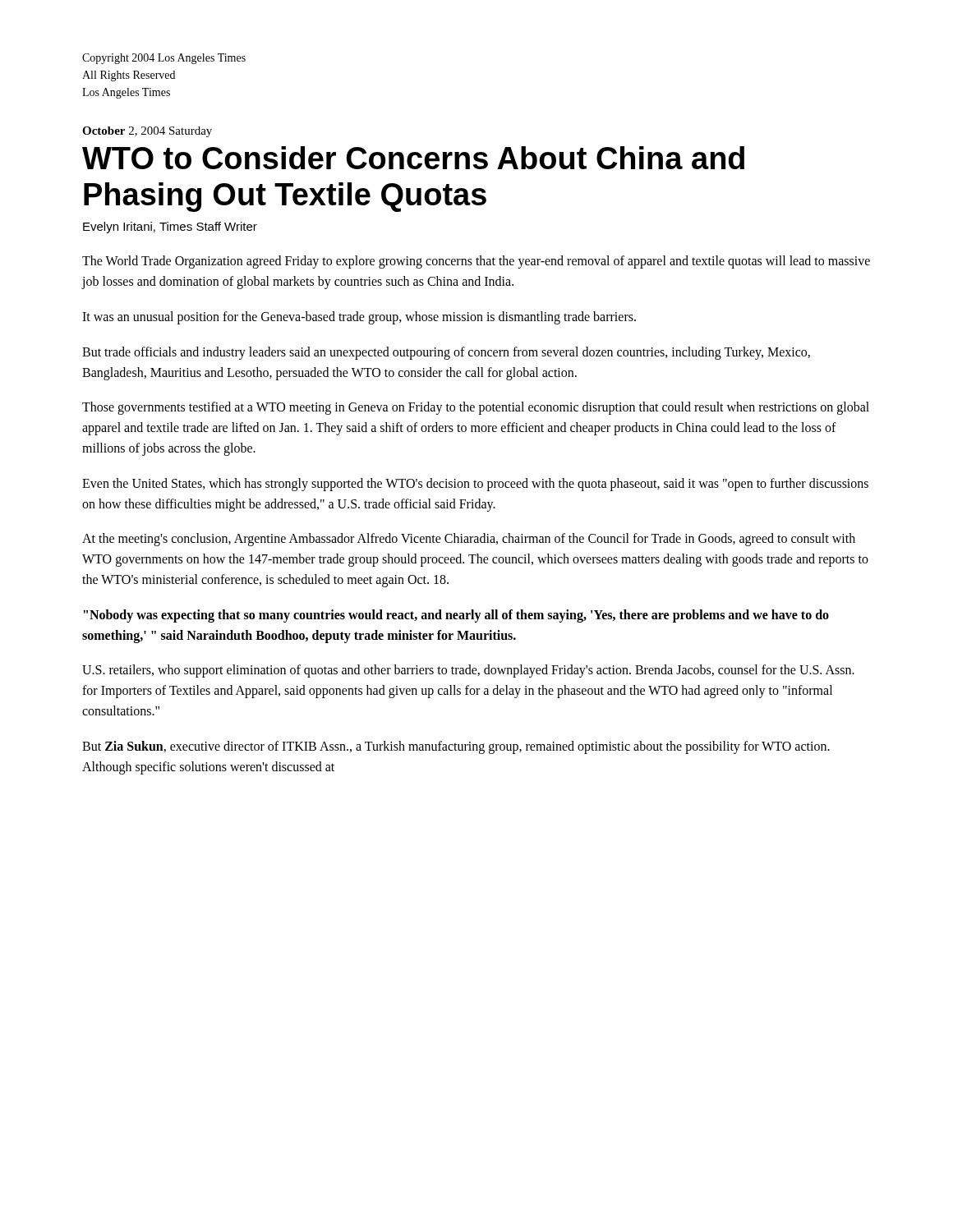Select the title containing "October 2, 2004 Saturday WTO"
The width and height of the screenshot is (953, 1232).
click(476, 179)
